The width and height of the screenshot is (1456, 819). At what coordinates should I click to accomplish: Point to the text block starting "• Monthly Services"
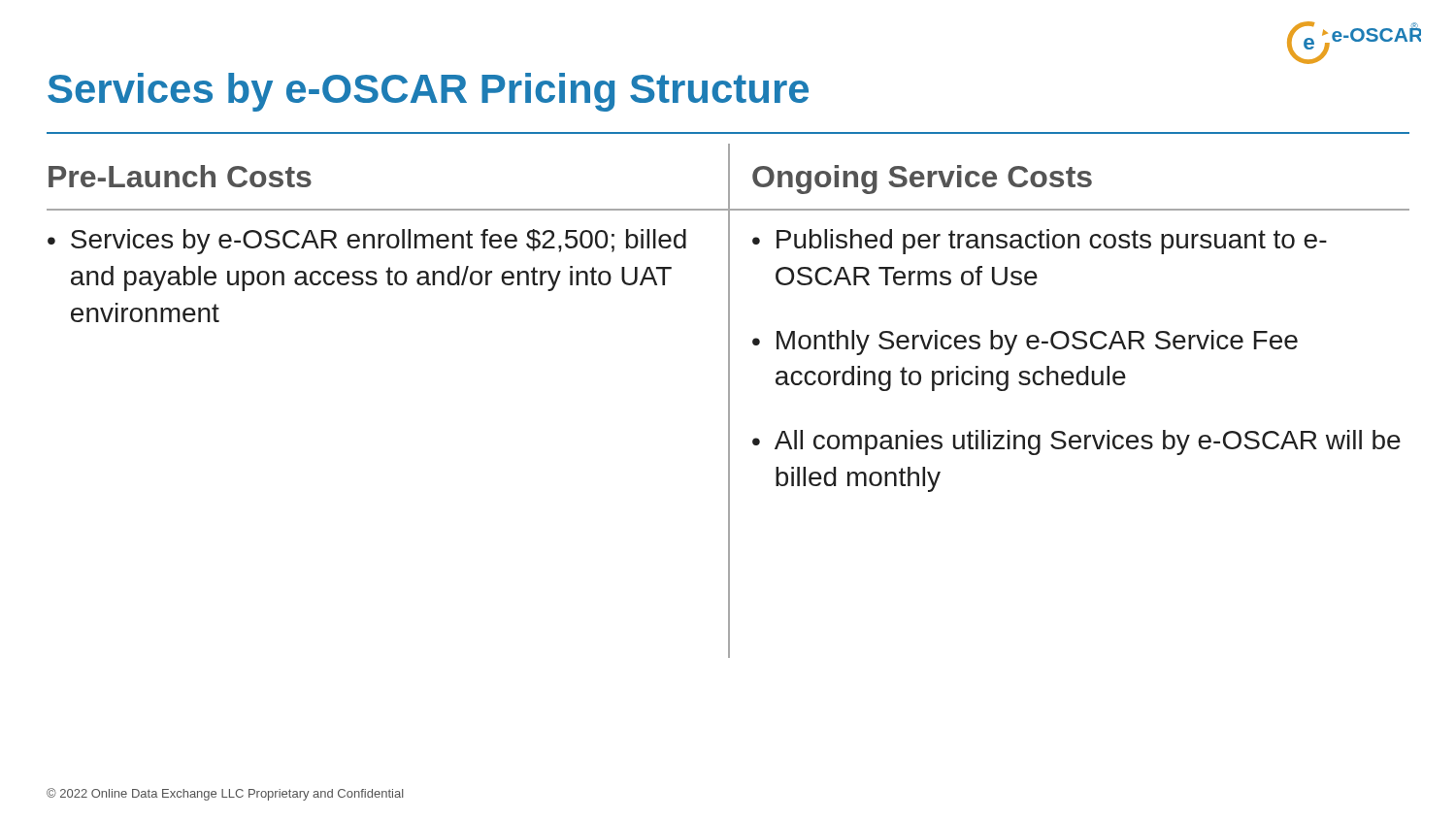point(1080,358)
